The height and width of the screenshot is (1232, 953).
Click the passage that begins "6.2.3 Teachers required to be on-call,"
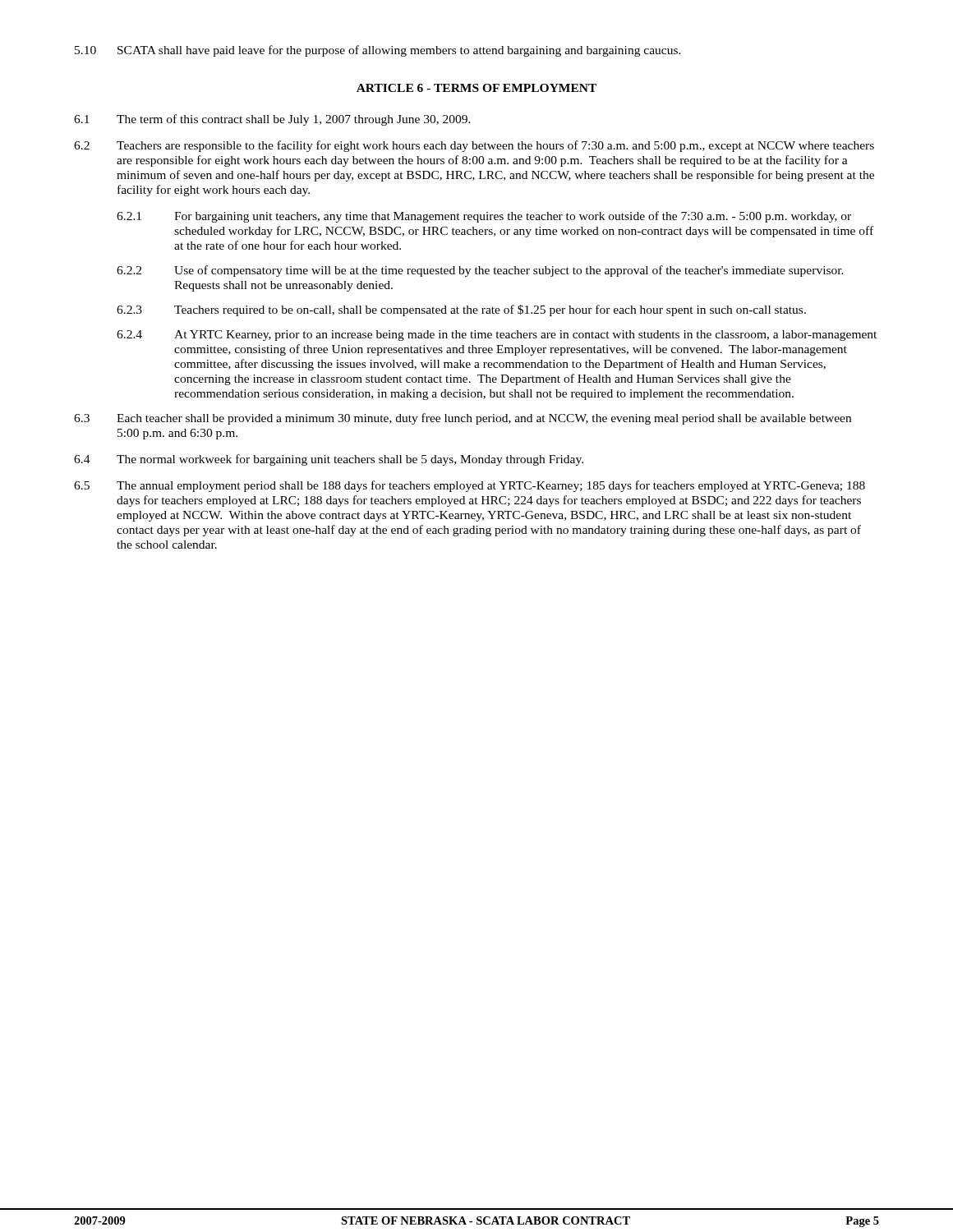(x=498, y=310)
